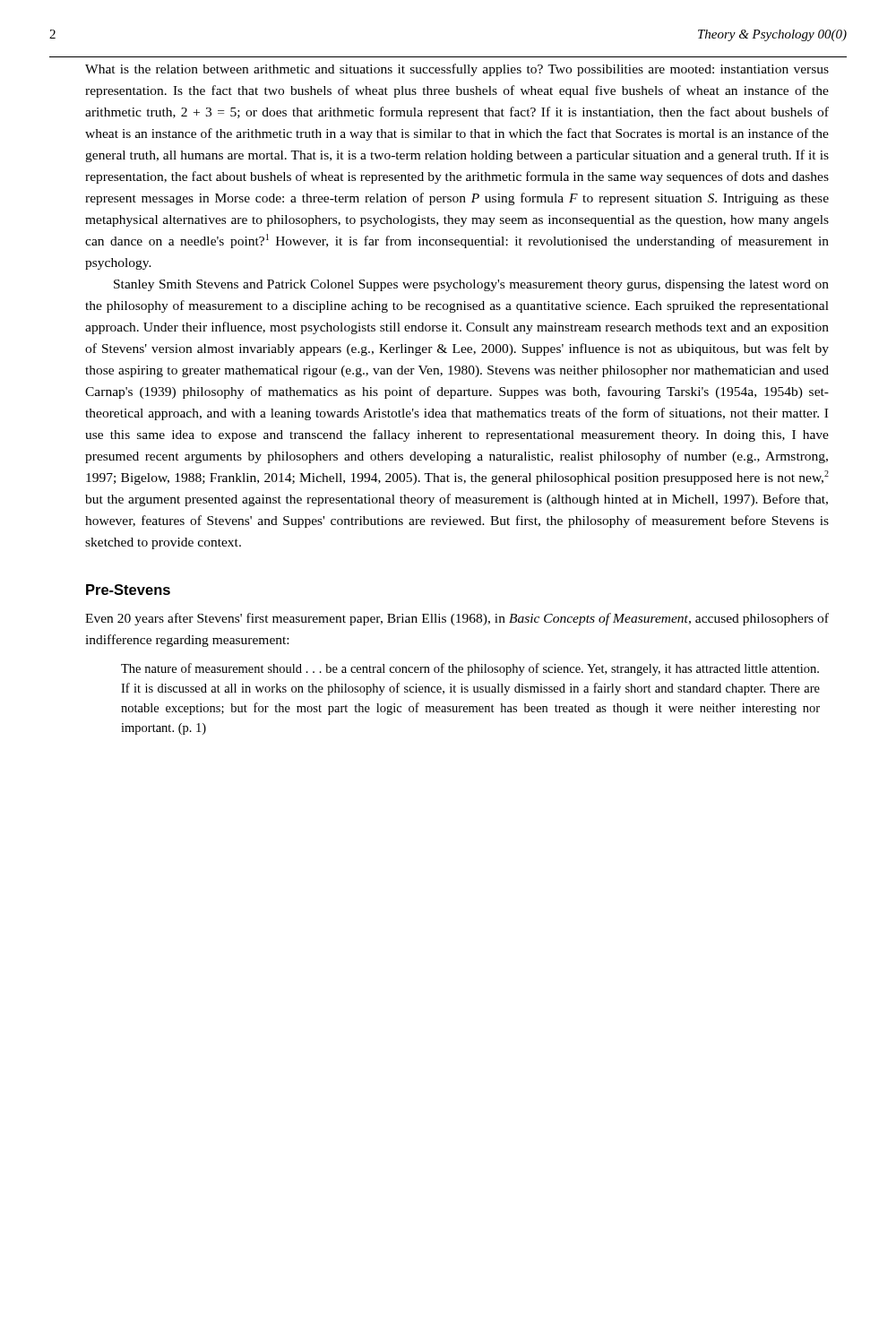Where is the passage that starts "What is the relation between arithmetic and situations"?
This screenshot has width=896, height=1344.
457,166
